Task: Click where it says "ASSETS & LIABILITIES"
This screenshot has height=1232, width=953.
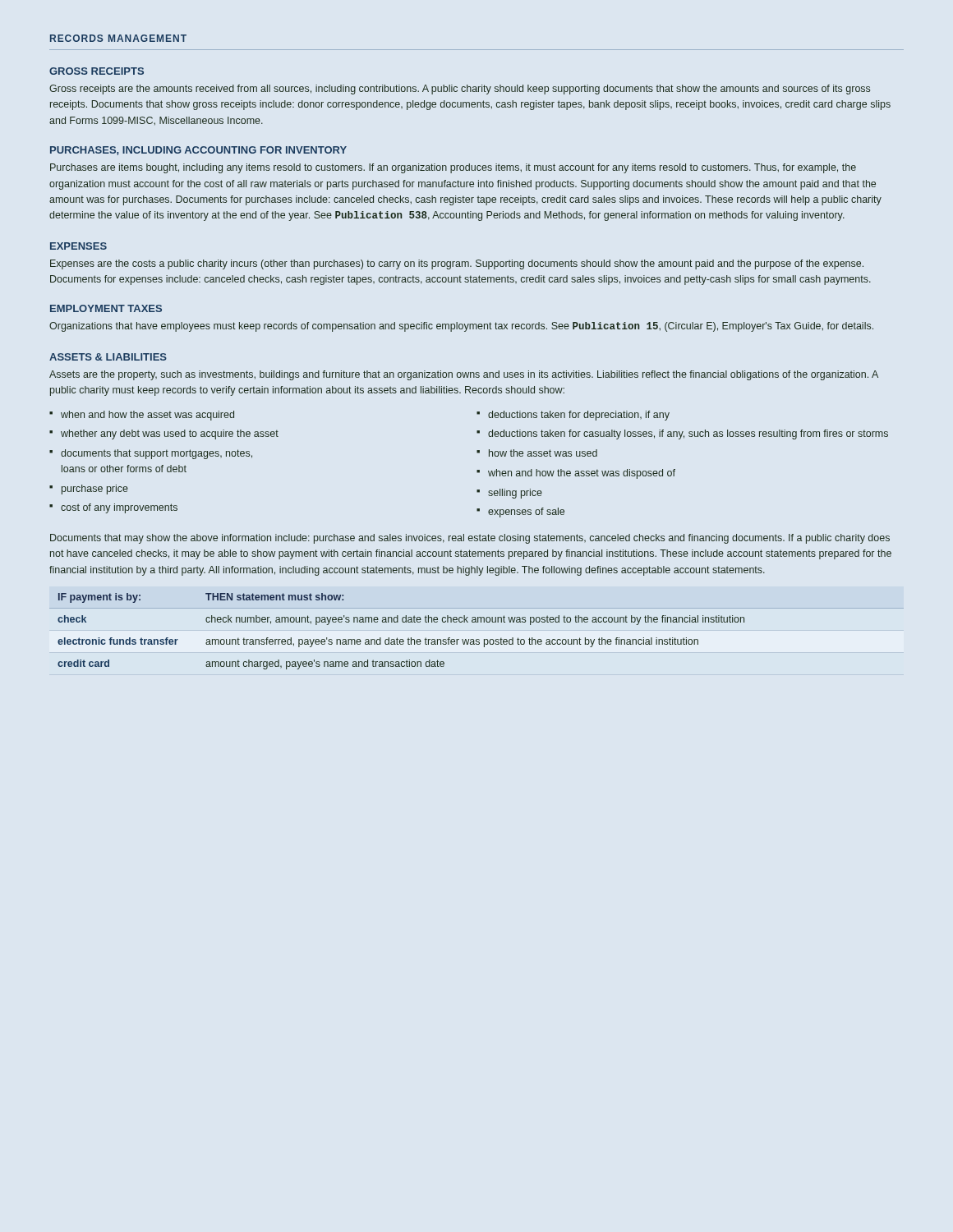Action: tap(108, 357)
